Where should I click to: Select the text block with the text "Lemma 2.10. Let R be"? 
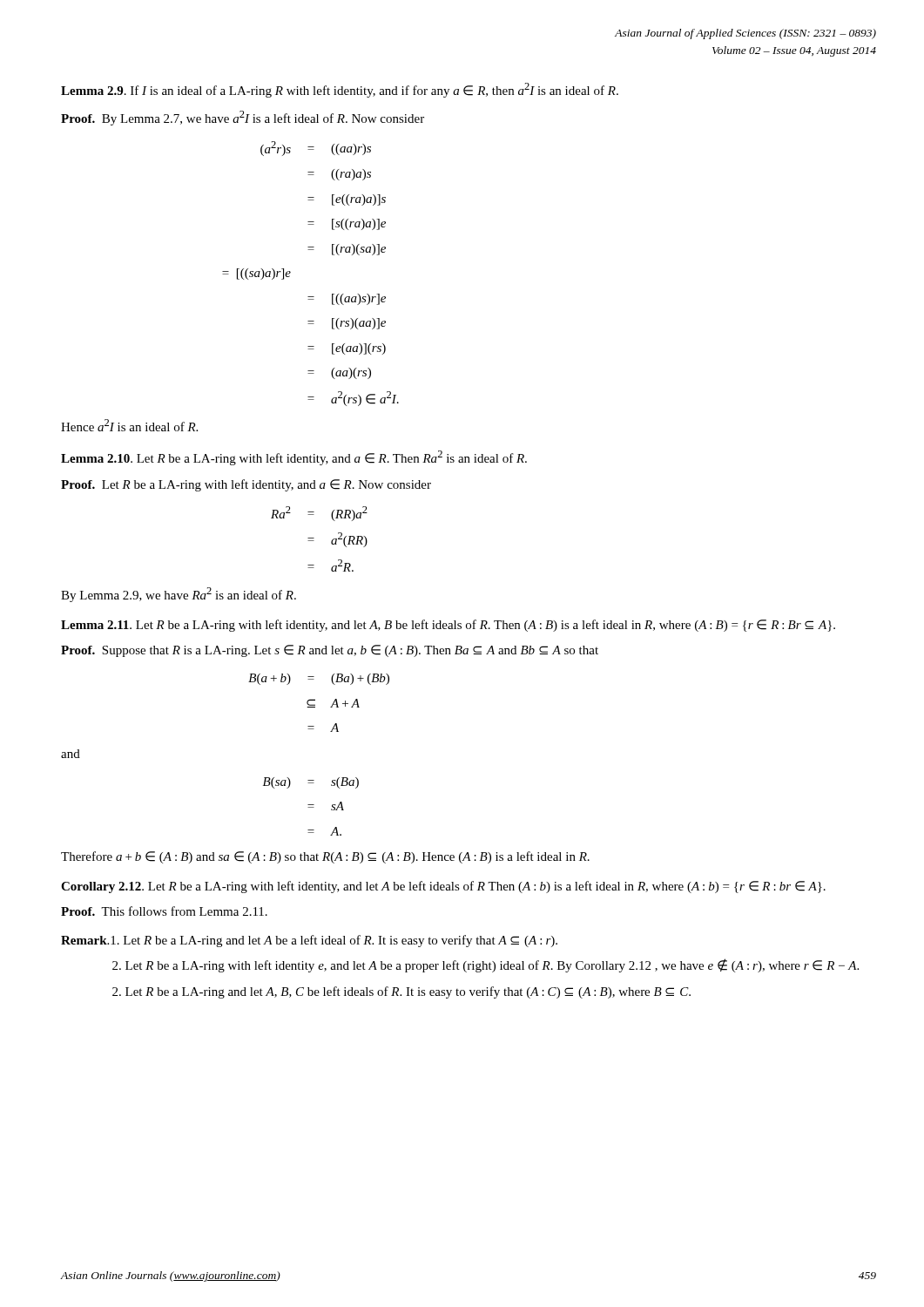(469, 458)
